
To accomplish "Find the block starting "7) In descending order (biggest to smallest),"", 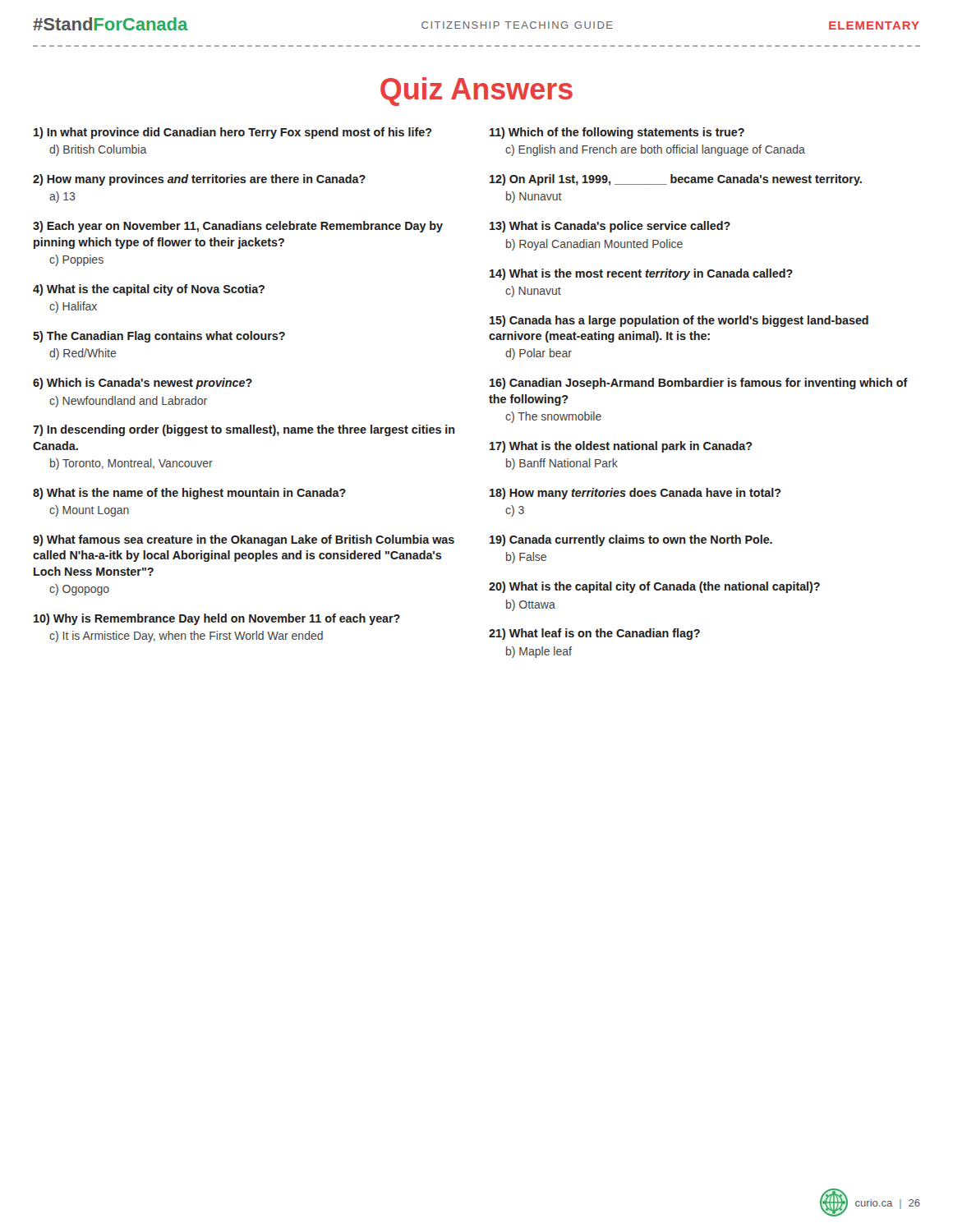I will click(244, 430).
